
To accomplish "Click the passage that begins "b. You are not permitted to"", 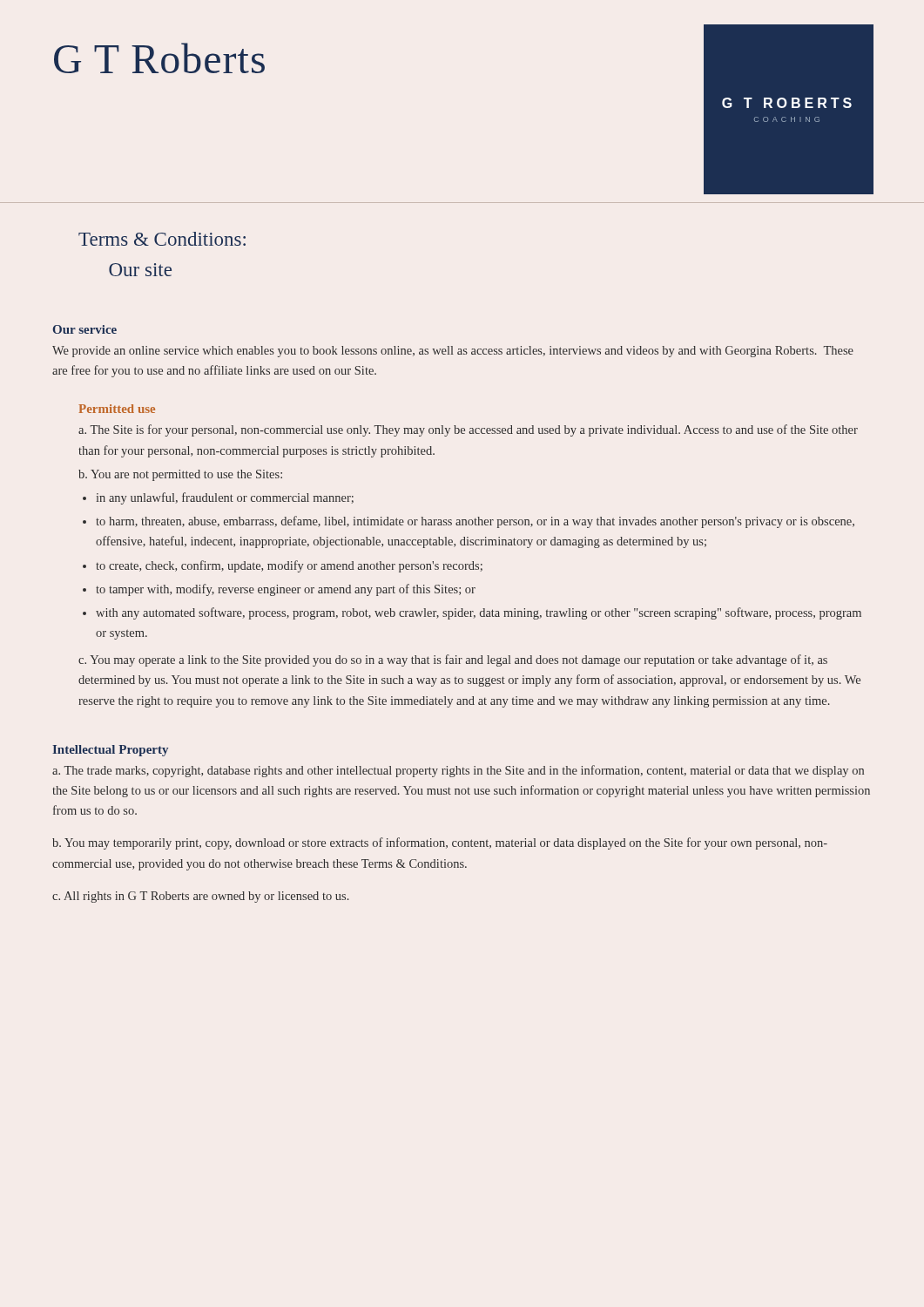I will click(181, 474).
